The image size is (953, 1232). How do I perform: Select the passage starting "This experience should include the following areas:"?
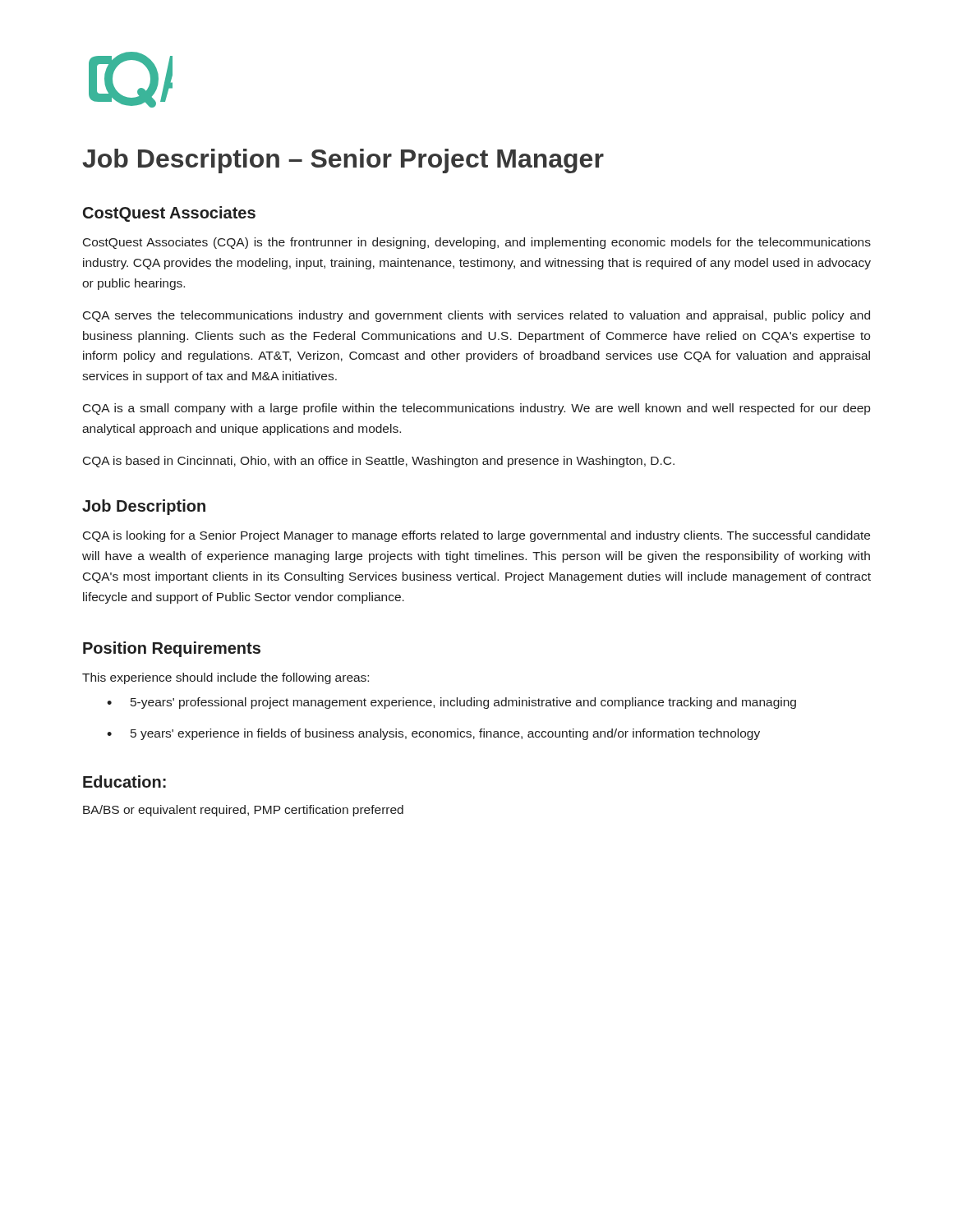[226, 677]
